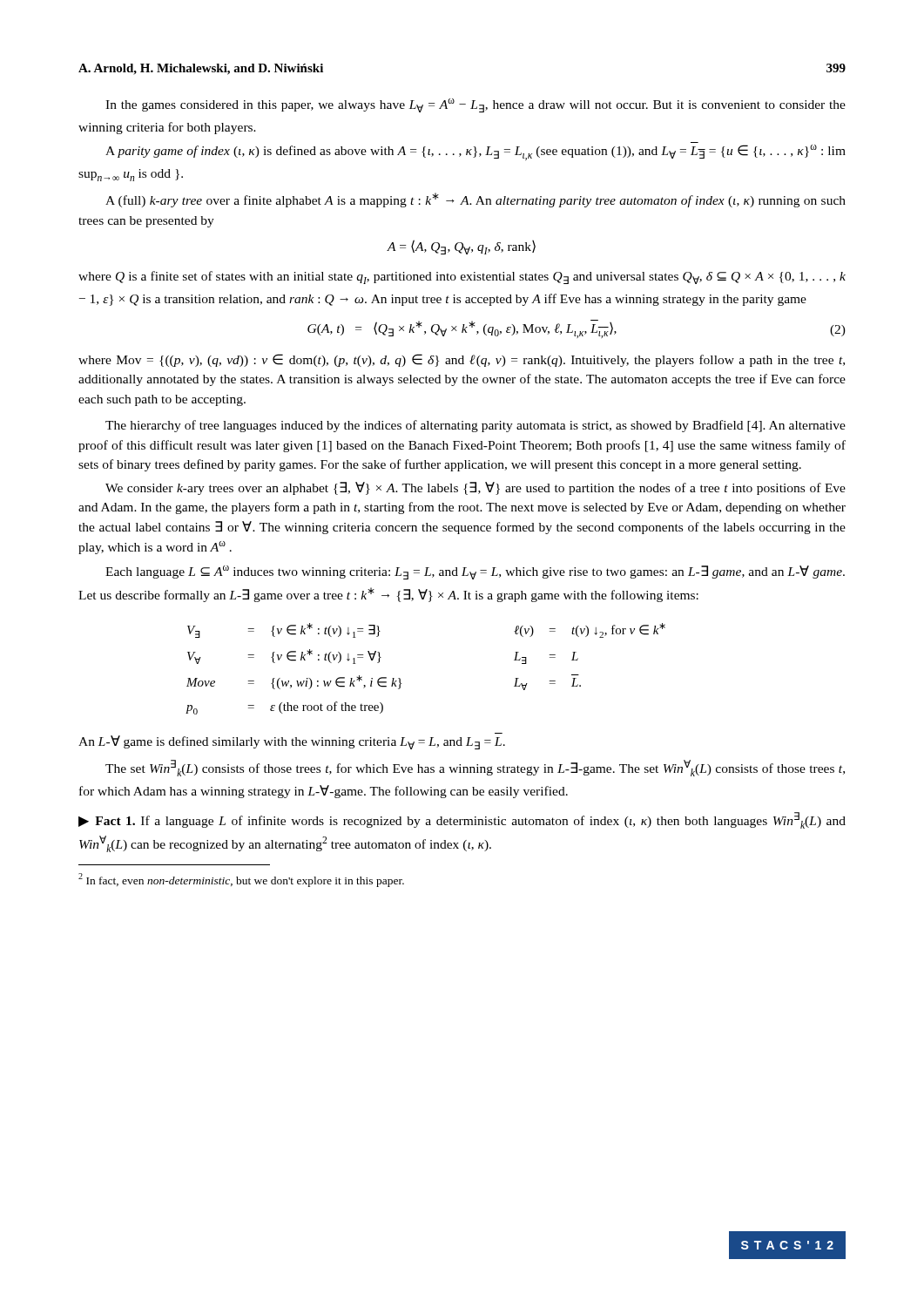
Task: Find the formula with the text "G(A, t) = ⟨Q∃"
Action: point(576,330)
